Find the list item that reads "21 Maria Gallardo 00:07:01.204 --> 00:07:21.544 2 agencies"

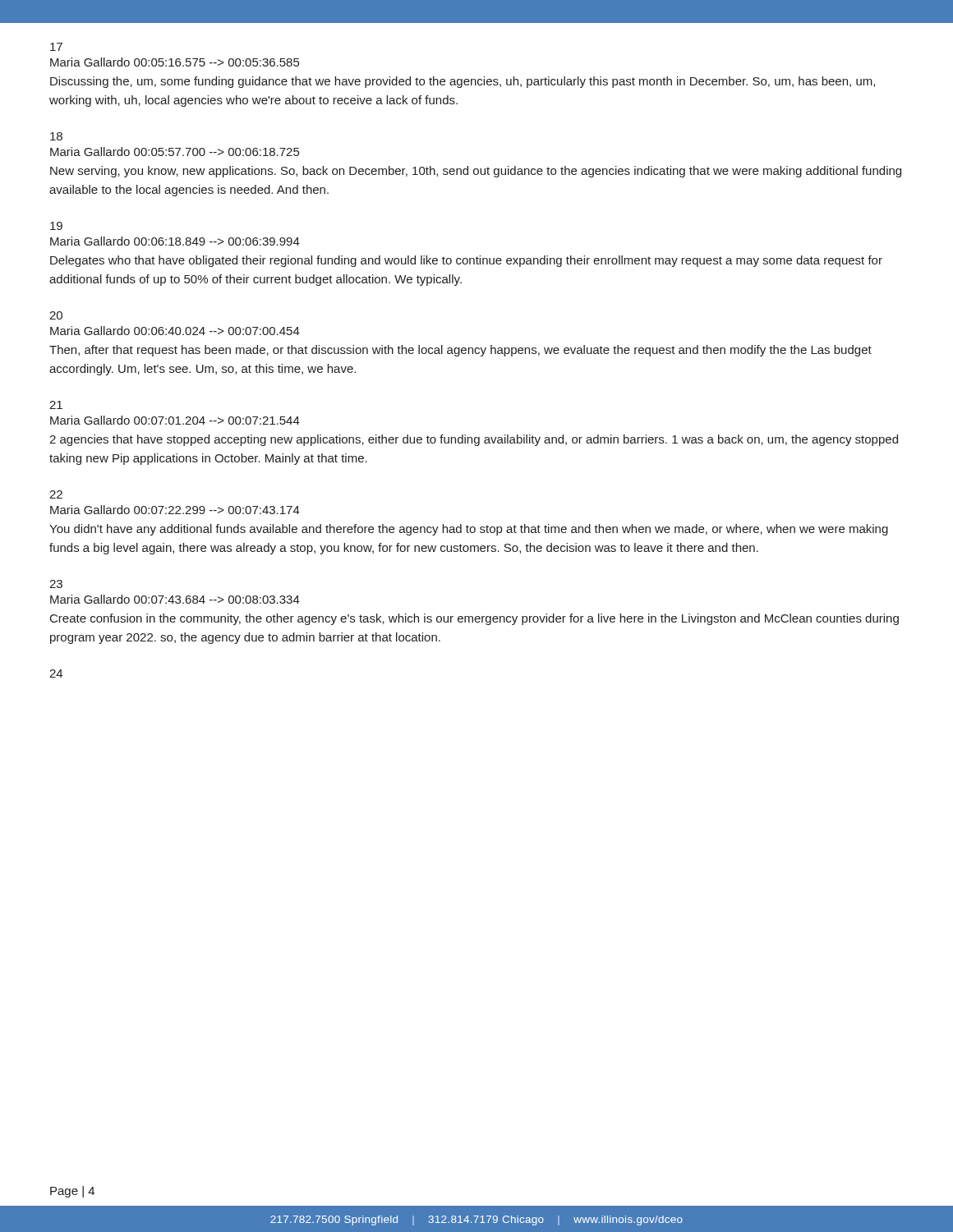476,432
